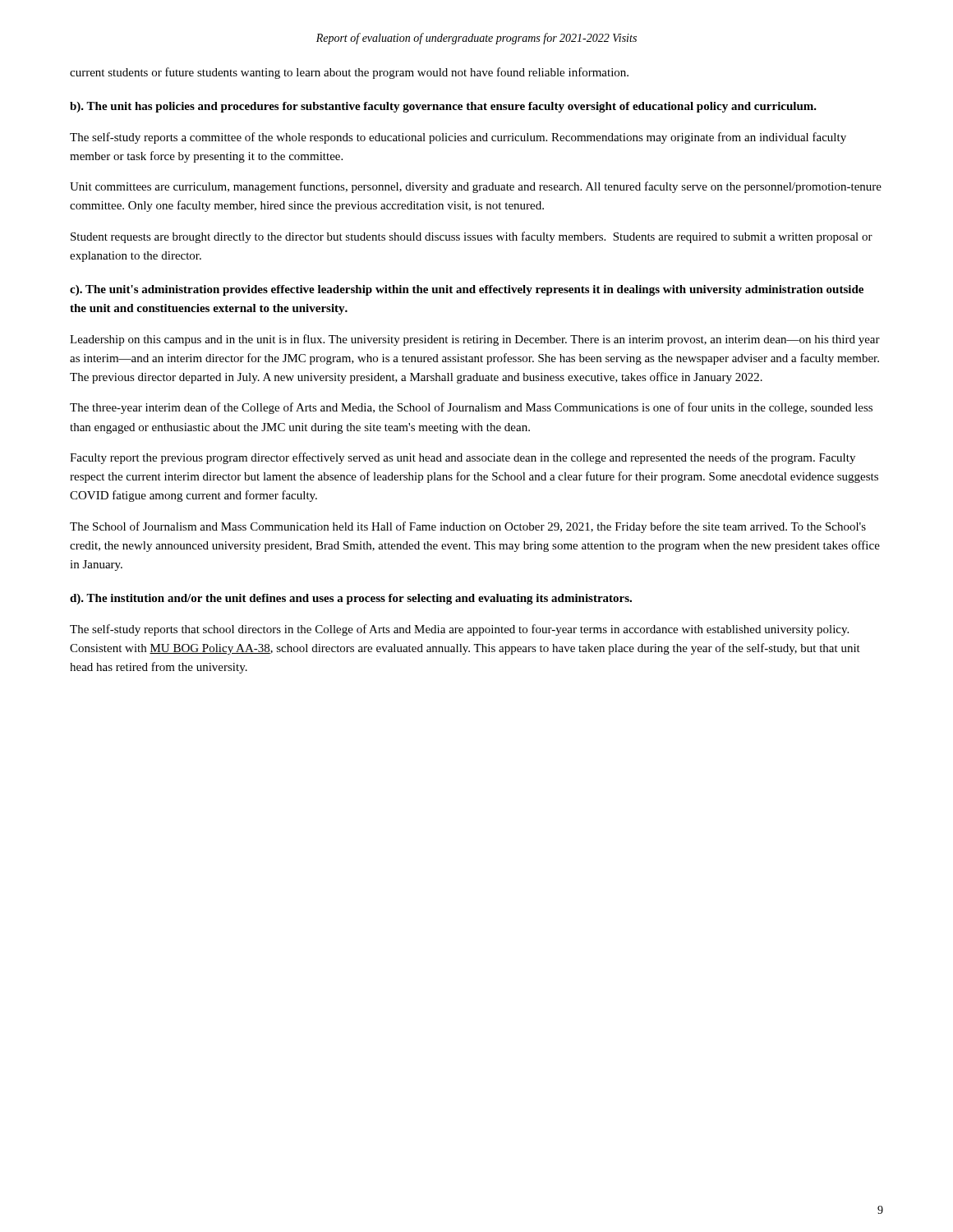Image resolution: width=953 pixels, height=1232 pixels.
Task: Point to the passage starting "Leadership on this campus and in the unit"
Action: click(475, 358)
